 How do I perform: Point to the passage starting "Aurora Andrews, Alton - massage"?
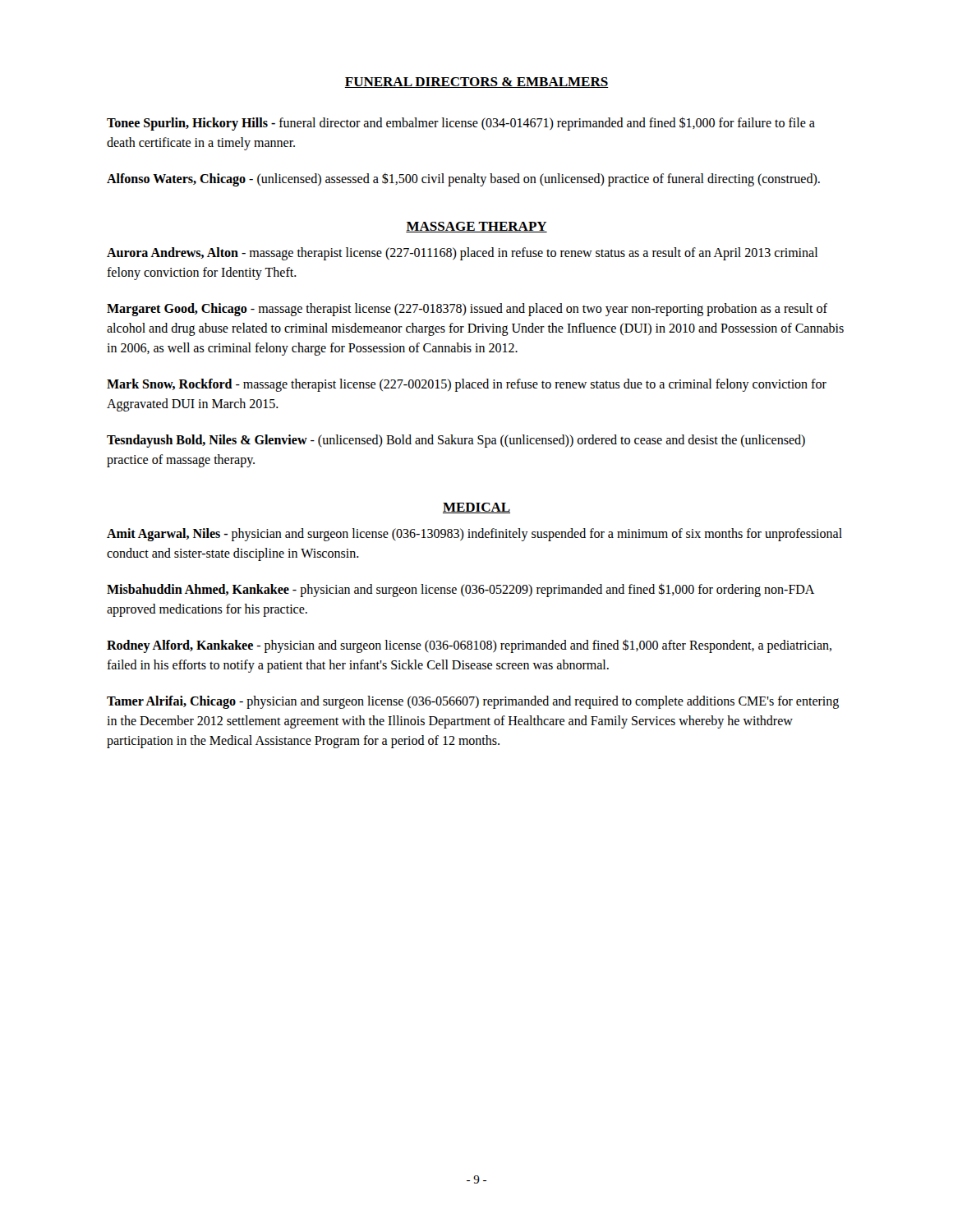click(x=476, y=263)
